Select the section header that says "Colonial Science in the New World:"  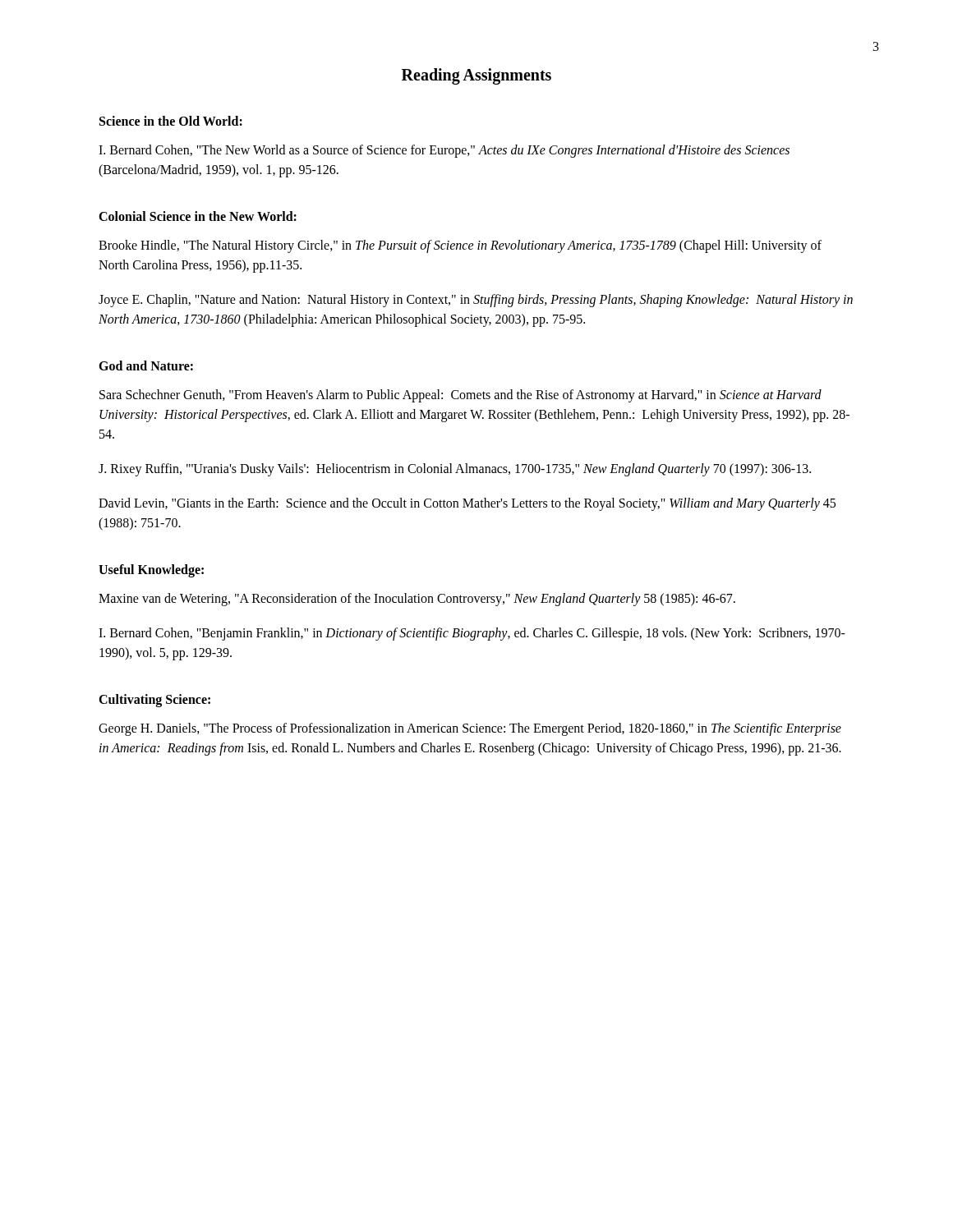(198, 216)
